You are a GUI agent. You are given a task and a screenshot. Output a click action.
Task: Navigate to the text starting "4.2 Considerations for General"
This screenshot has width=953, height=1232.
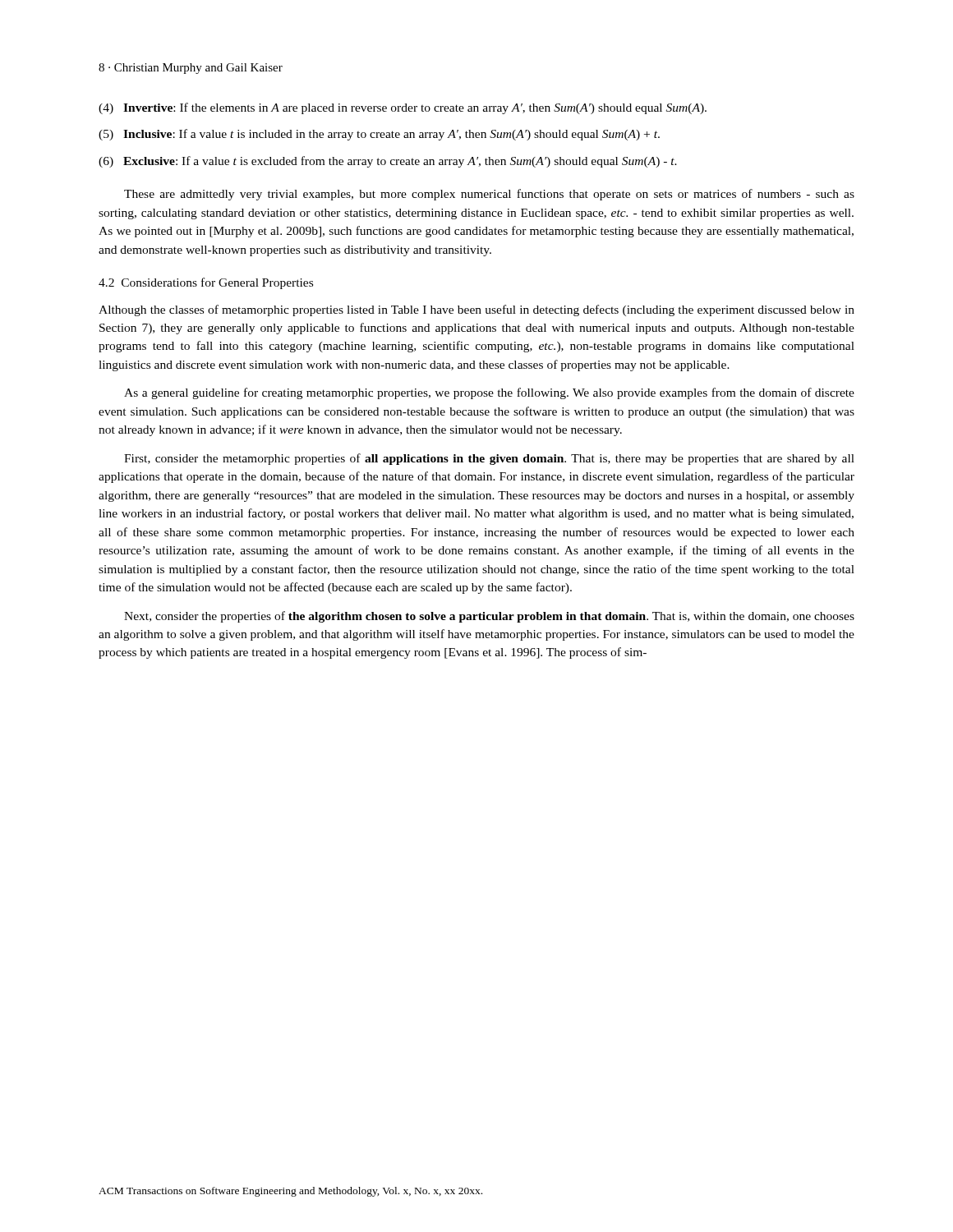206,282
